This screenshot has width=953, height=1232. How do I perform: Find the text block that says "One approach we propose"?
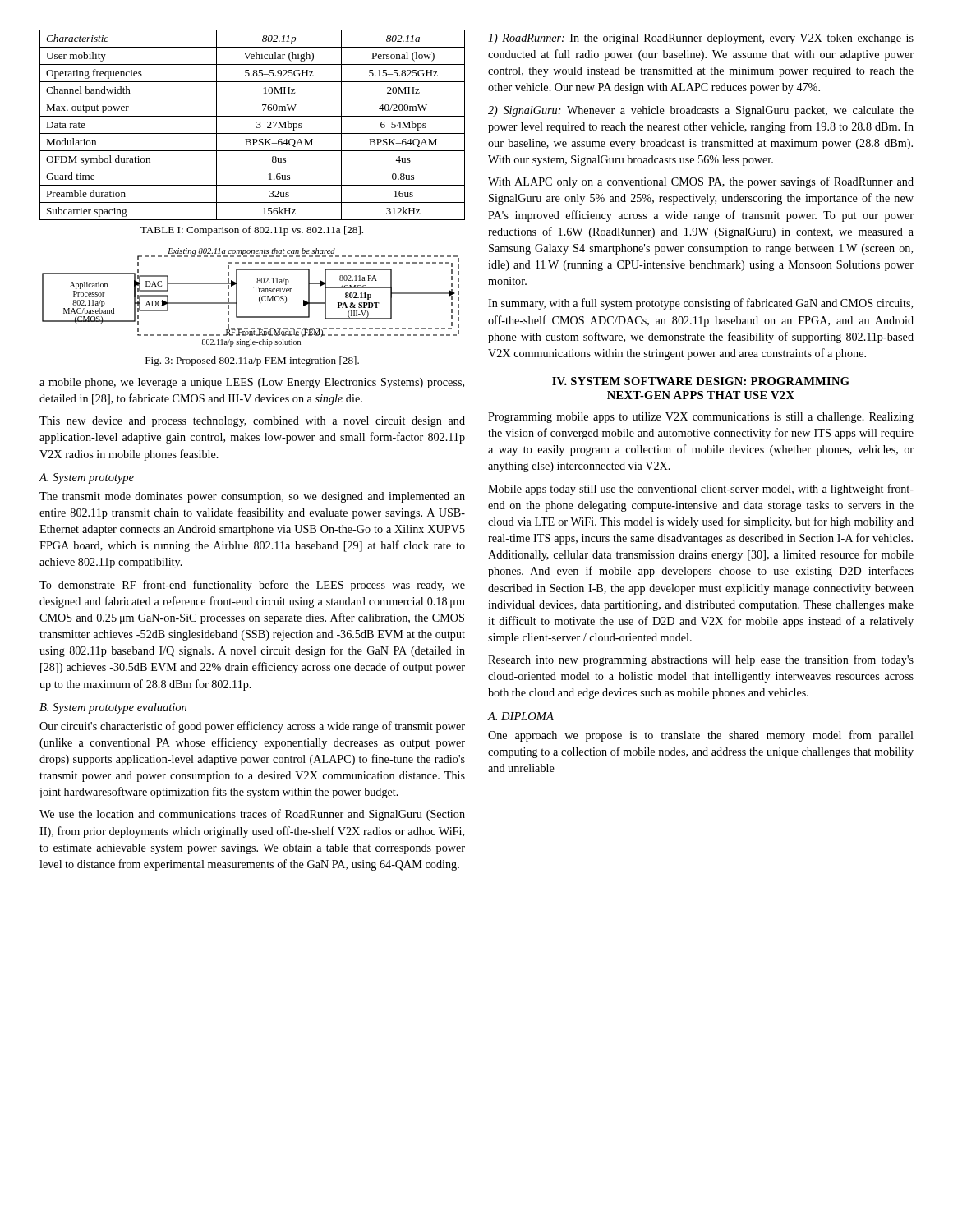(x=701, y=751)
